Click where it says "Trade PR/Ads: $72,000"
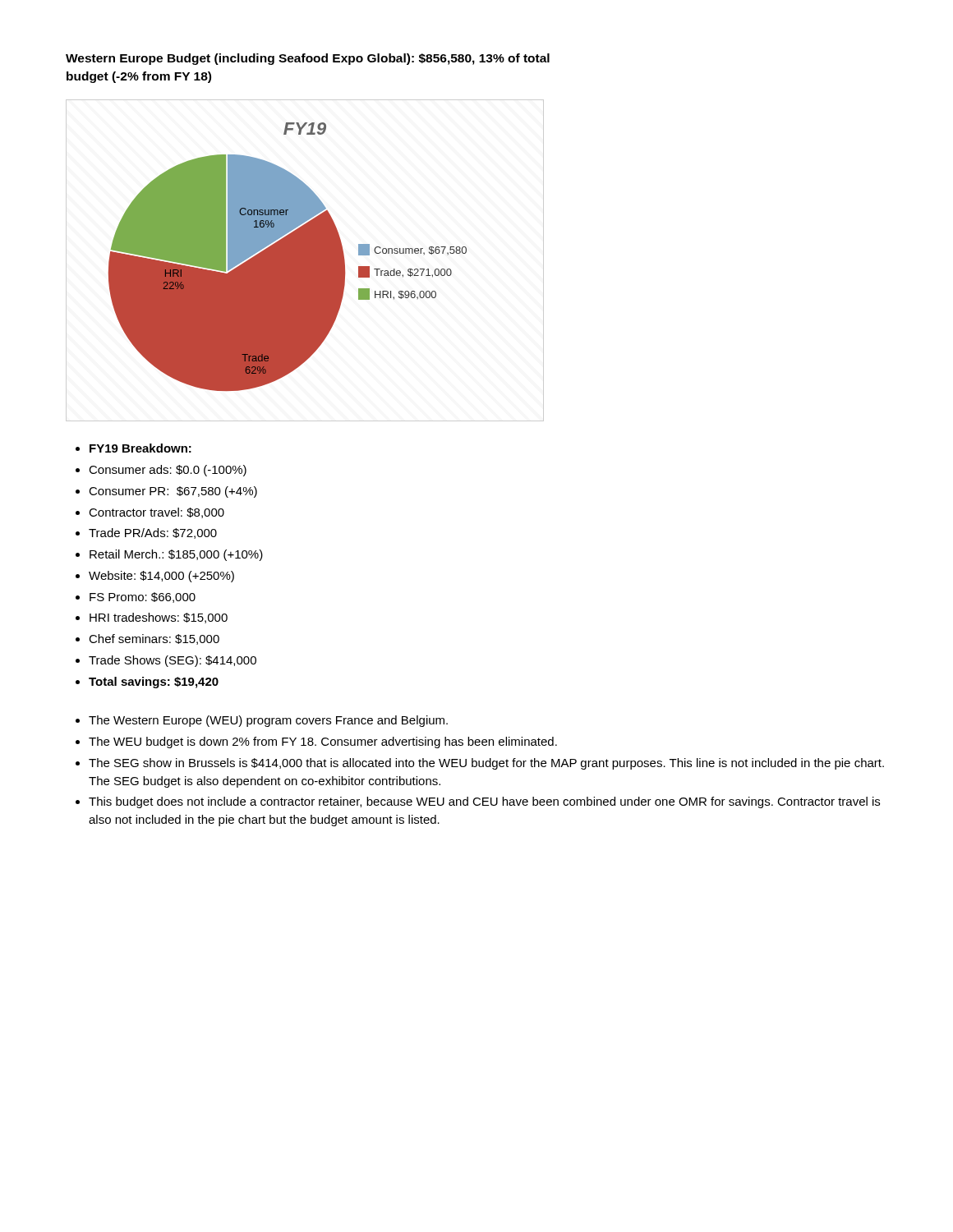The height and width of the screenshot is (1232, 953). [x=153, y=533]
